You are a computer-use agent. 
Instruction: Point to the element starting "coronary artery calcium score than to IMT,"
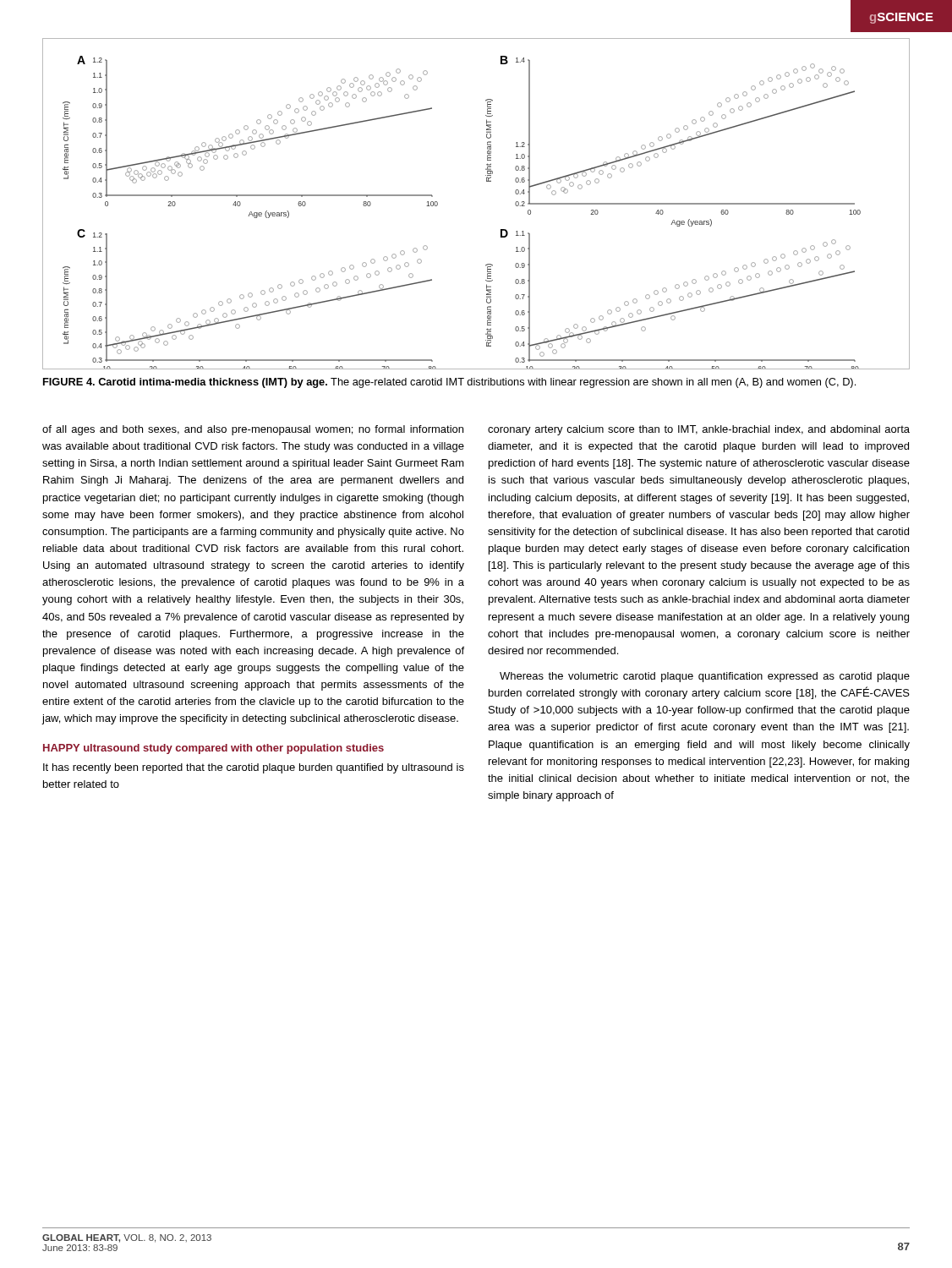point(699,613)
